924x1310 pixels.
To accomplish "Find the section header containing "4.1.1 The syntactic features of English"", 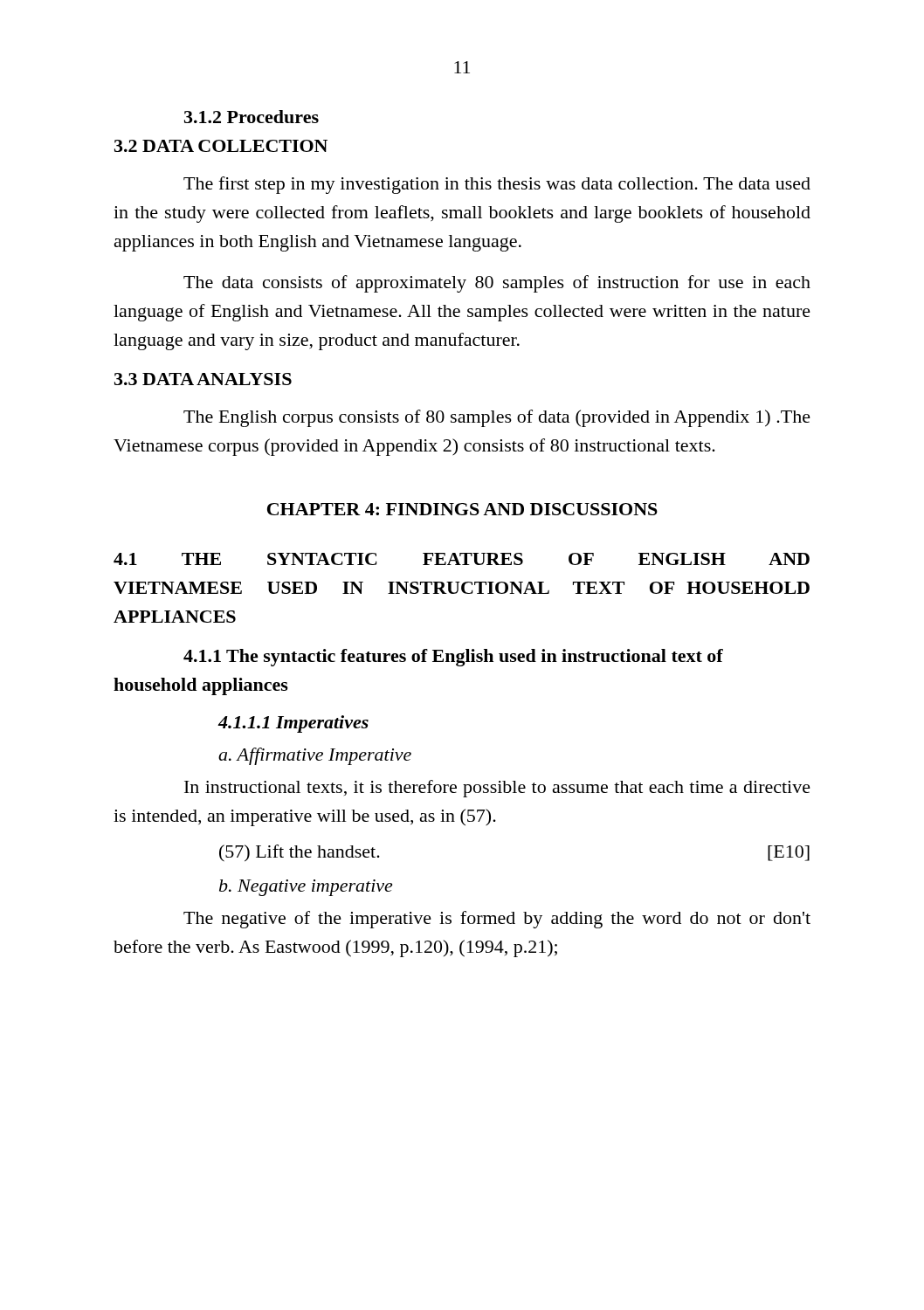I will tap(418, 670).
